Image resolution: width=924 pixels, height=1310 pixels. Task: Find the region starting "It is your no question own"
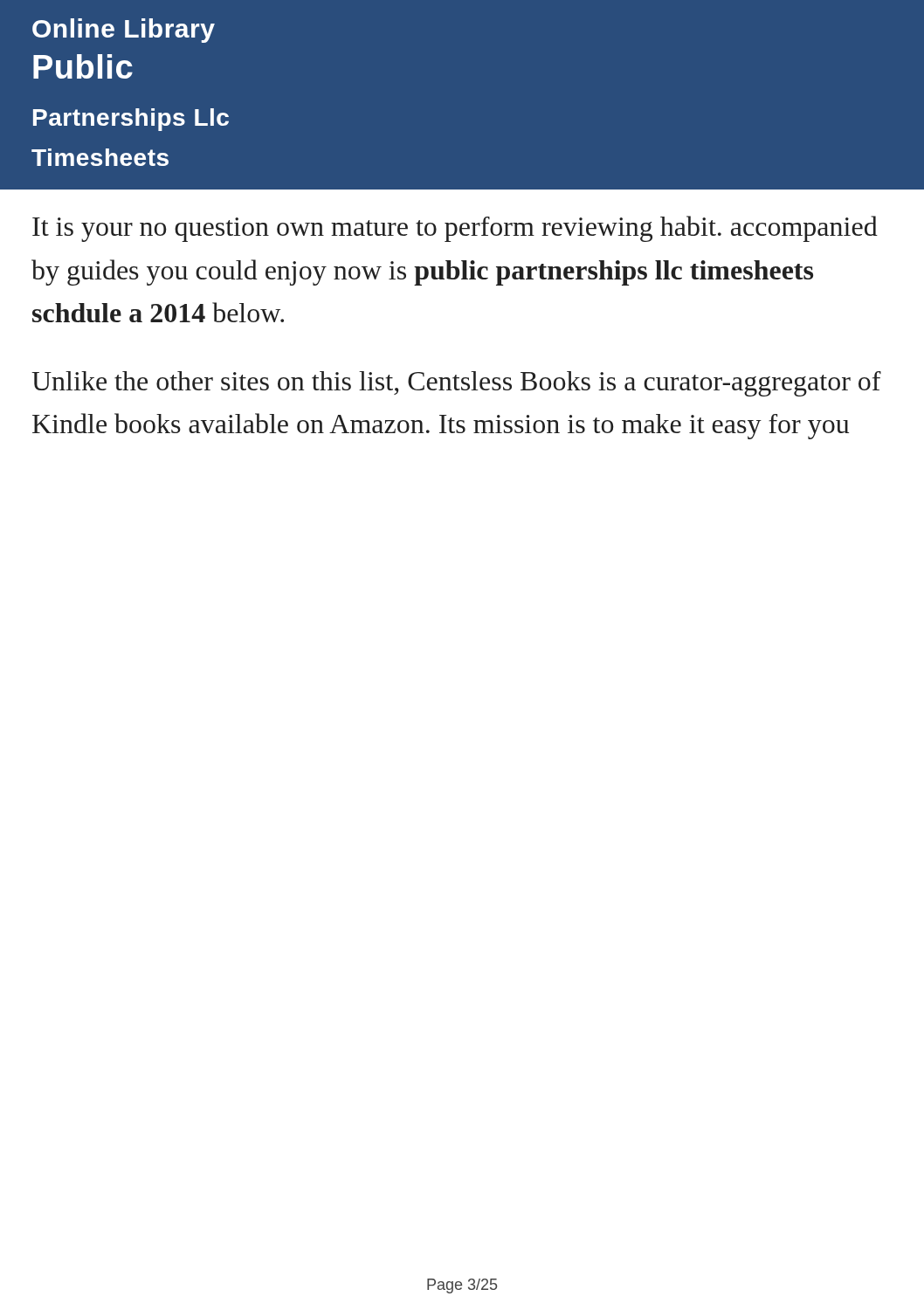(454, 270)
